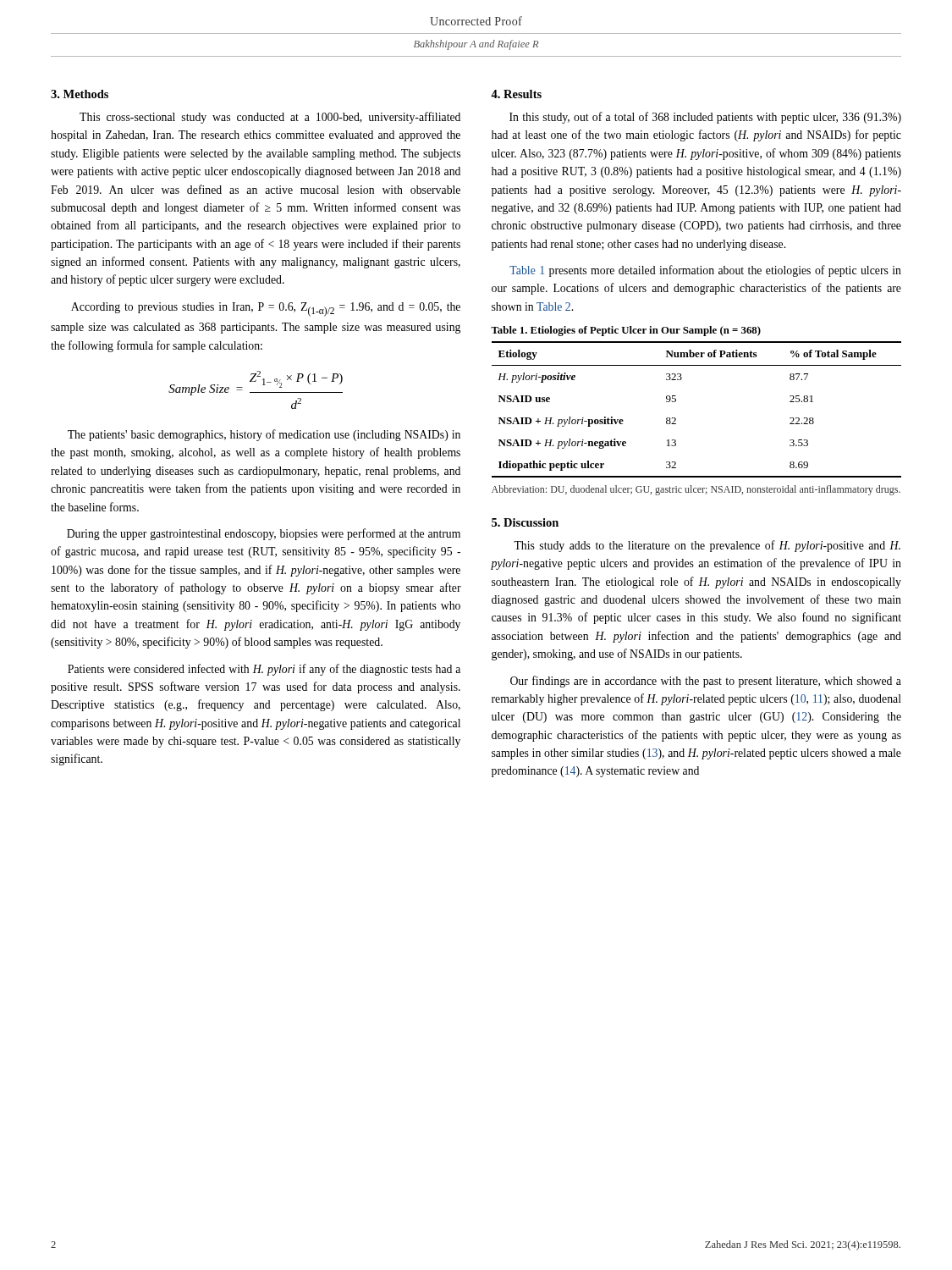
Task: Locate the table with the text "H. pylori - positive"
Action: click(x=696, y=411)
